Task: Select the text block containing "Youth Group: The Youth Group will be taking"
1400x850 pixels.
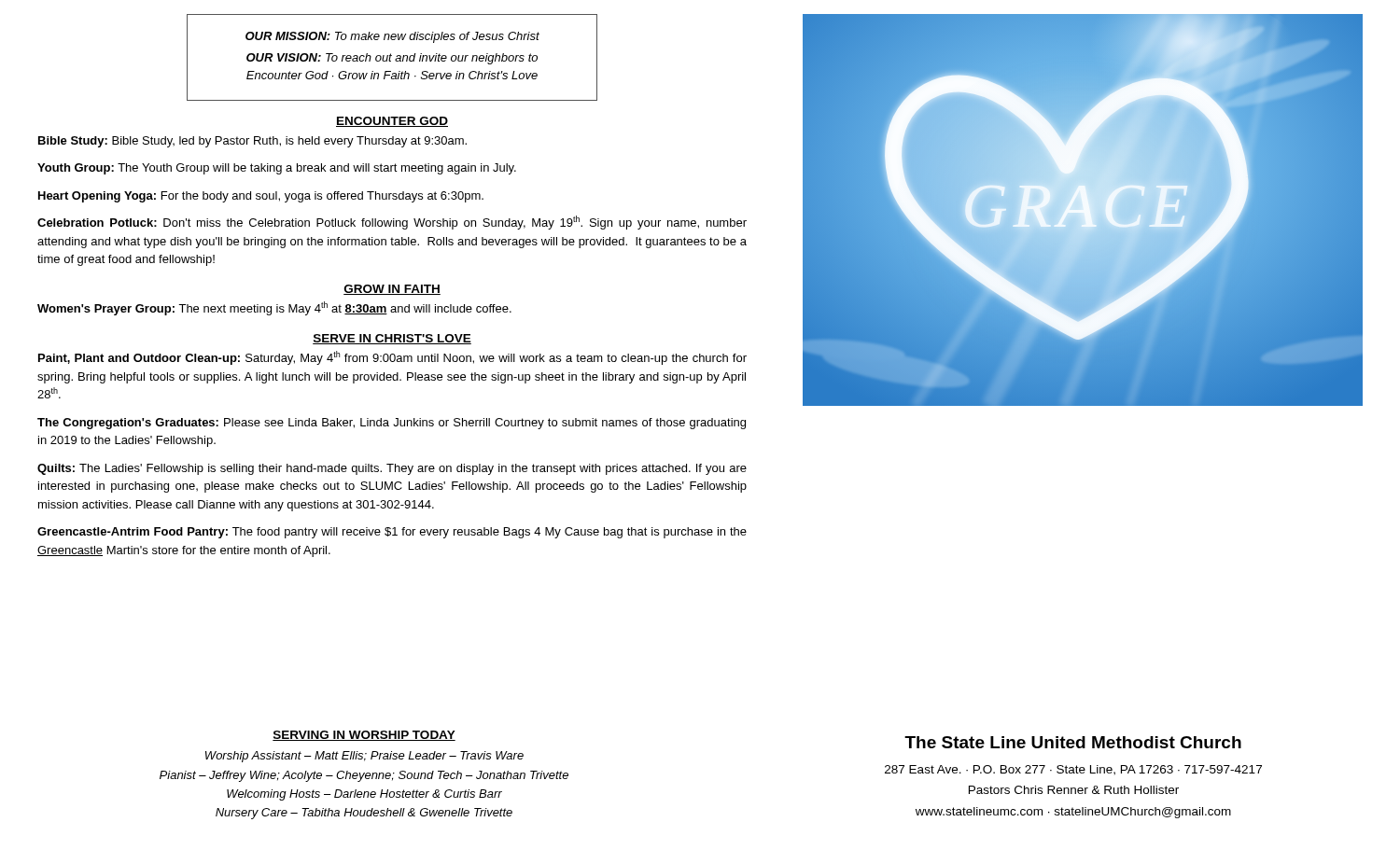Action: pyautogui.click(x=277, y=167)
